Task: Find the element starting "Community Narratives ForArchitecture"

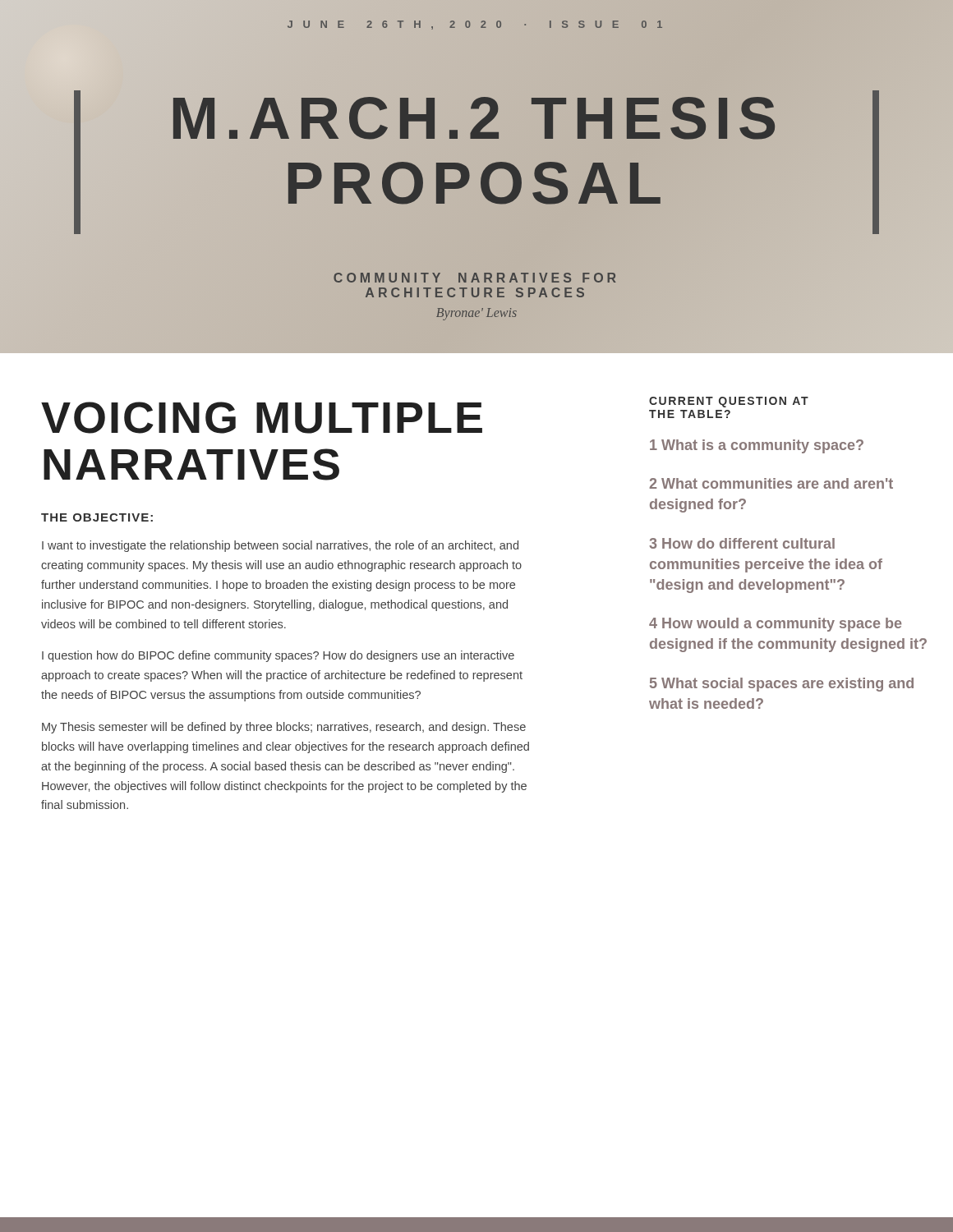Action: (476, 285)
